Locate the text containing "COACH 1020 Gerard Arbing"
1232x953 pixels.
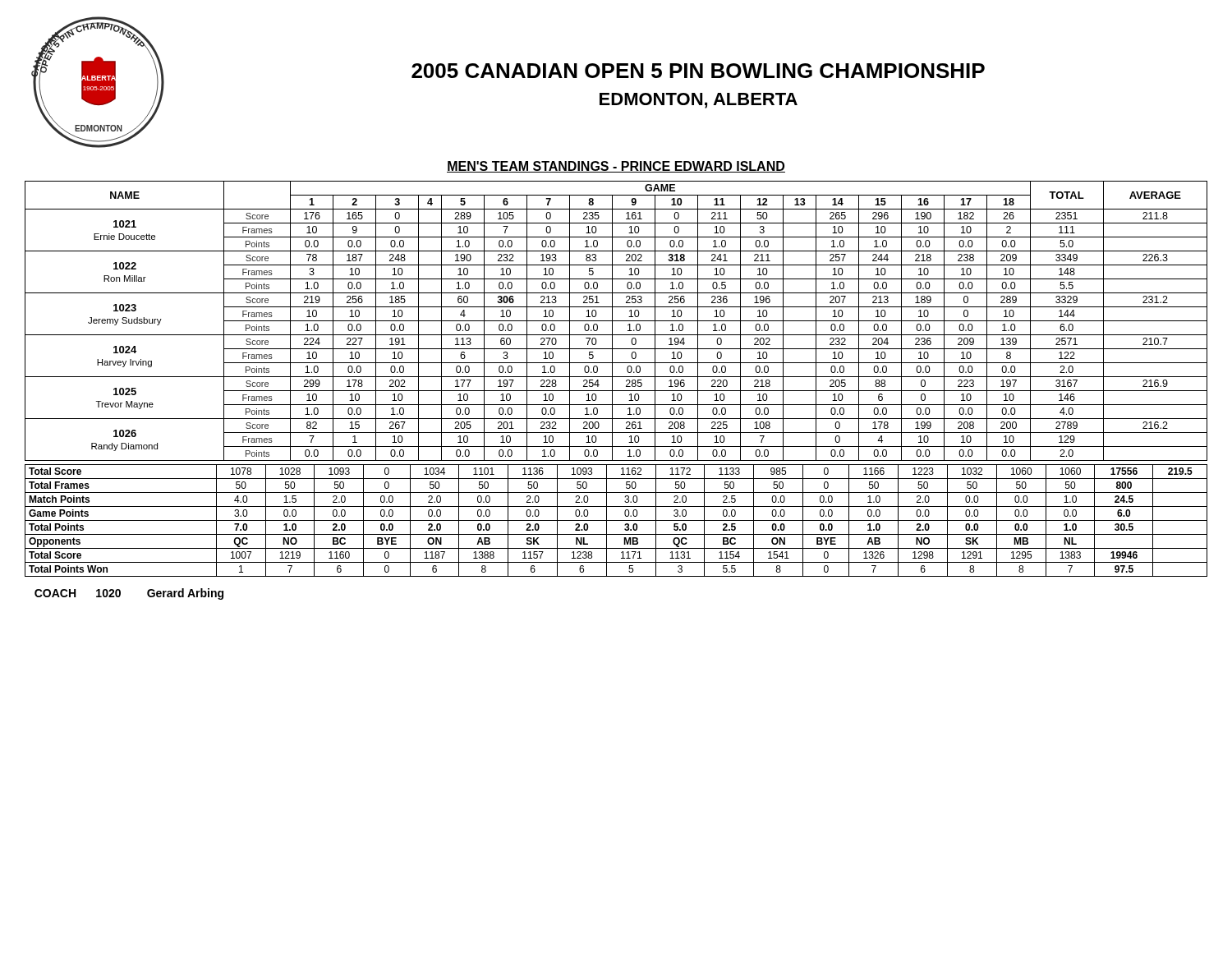124,593
